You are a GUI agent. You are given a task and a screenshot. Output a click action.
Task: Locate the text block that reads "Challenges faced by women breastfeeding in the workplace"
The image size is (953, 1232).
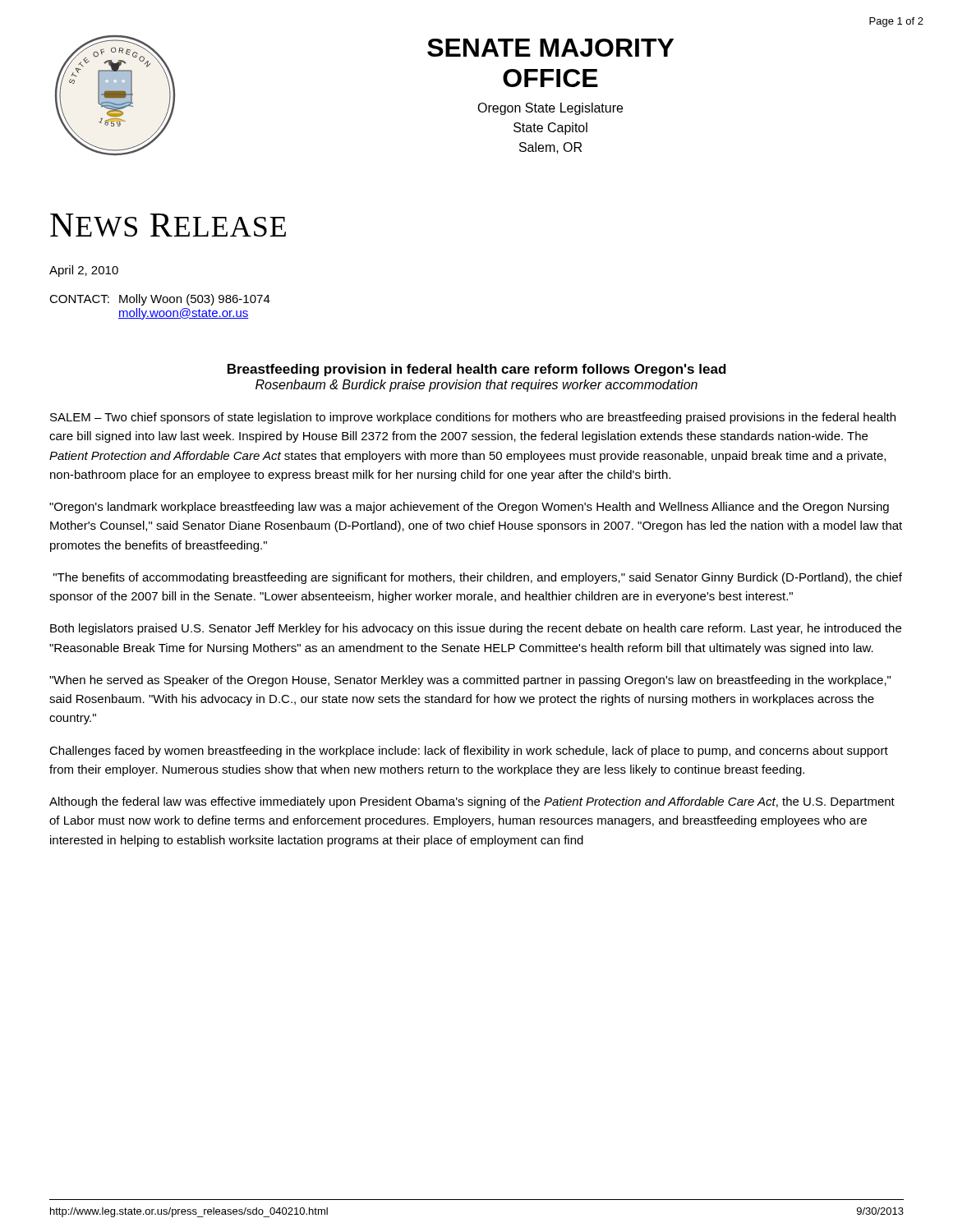click(476, 760)
